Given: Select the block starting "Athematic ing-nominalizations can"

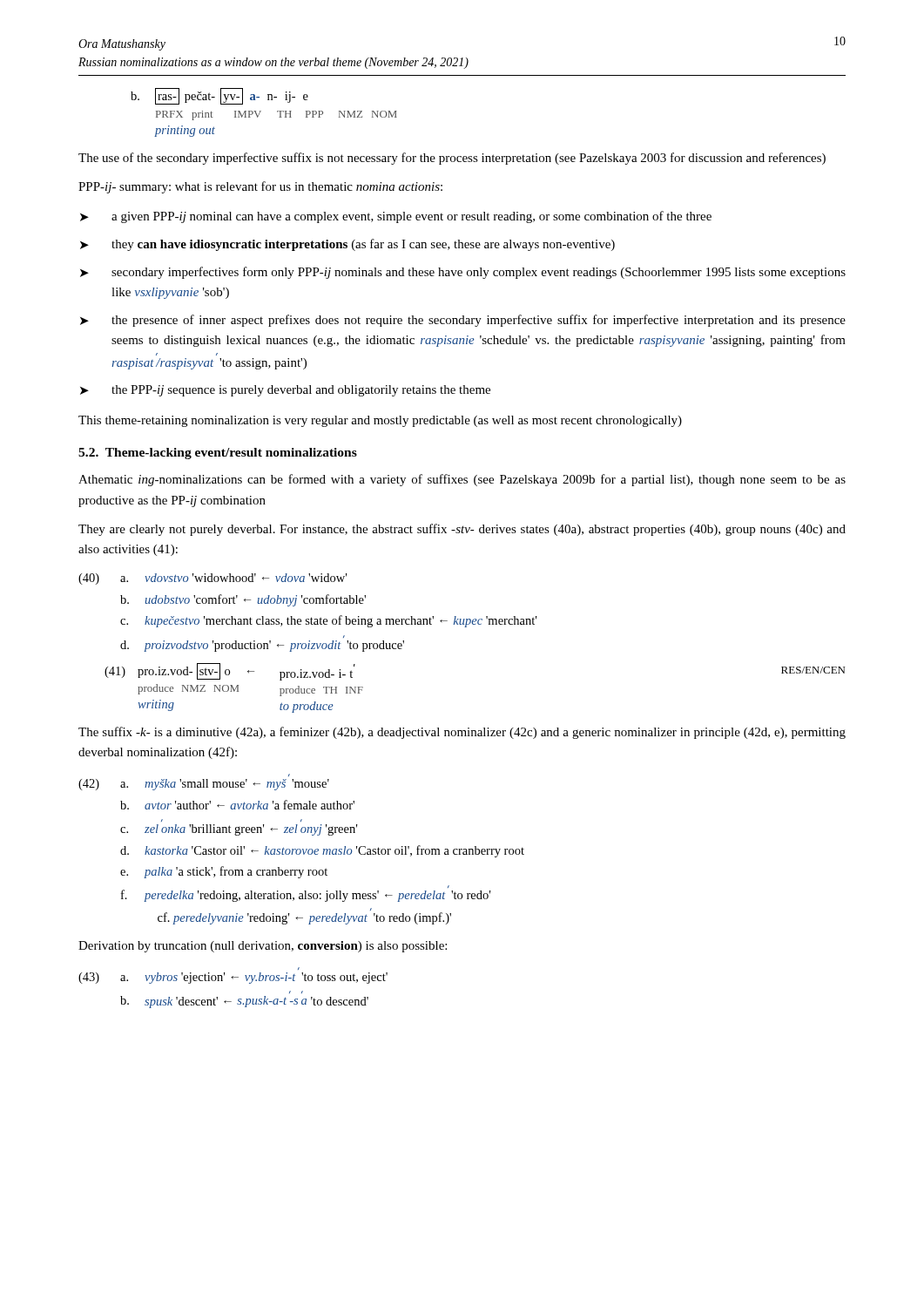Looking at the screenshot, I should point(462,490).
